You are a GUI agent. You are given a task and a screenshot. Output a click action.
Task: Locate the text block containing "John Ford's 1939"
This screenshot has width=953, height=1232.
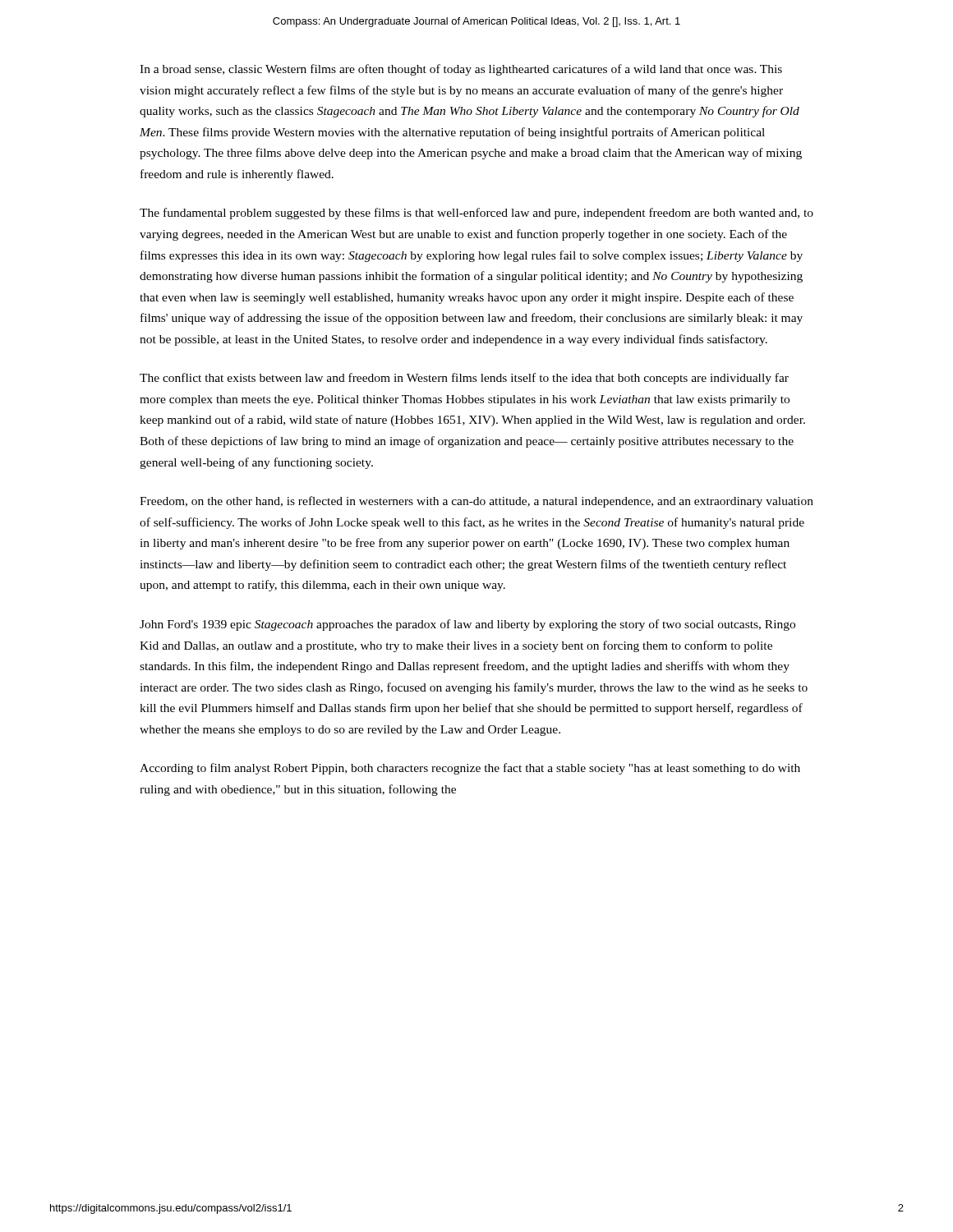pyautogui.click(x=474, y=676)
